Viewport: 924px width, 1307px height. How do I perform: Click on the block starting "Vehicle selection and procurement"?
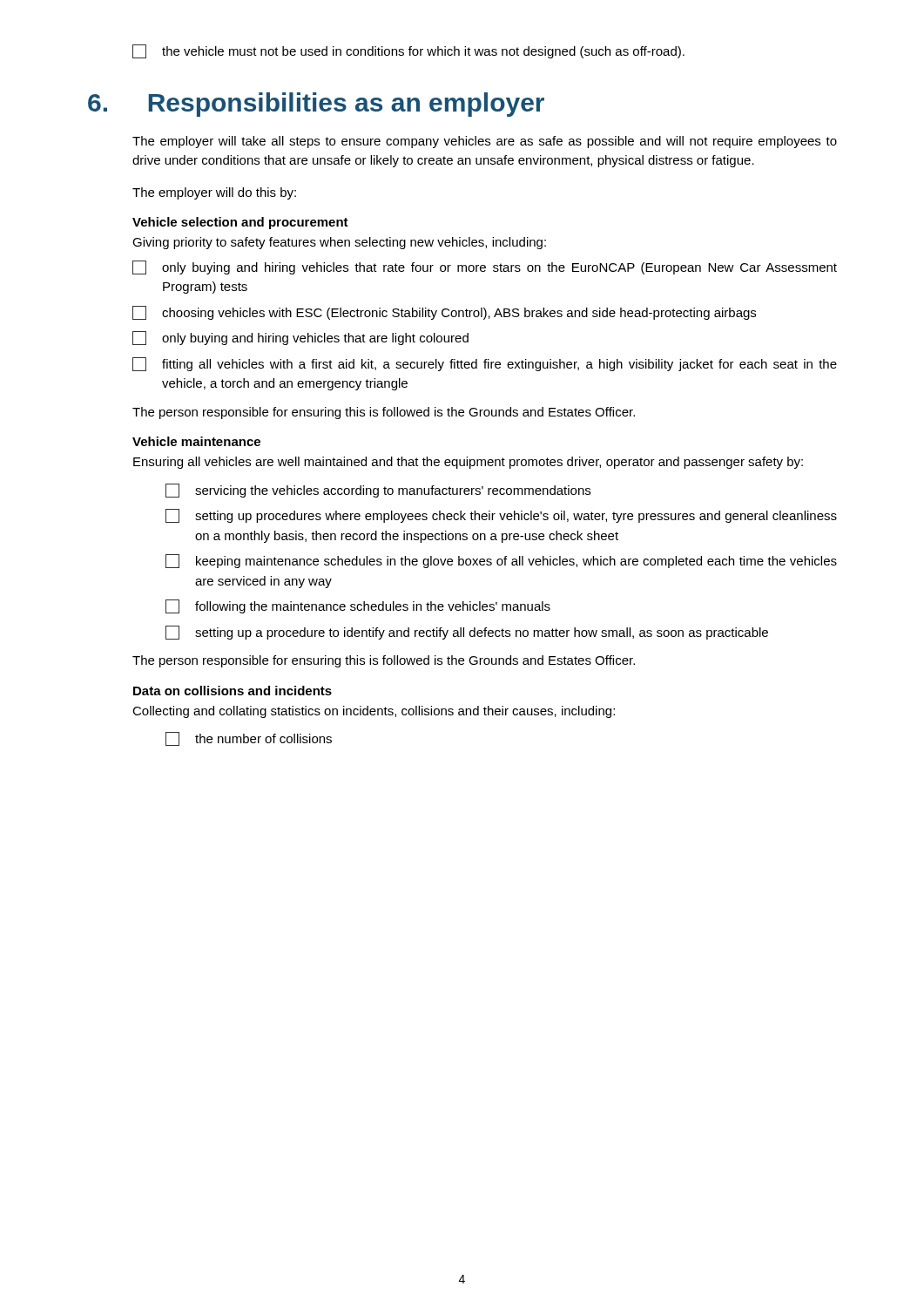coord(240,222)
